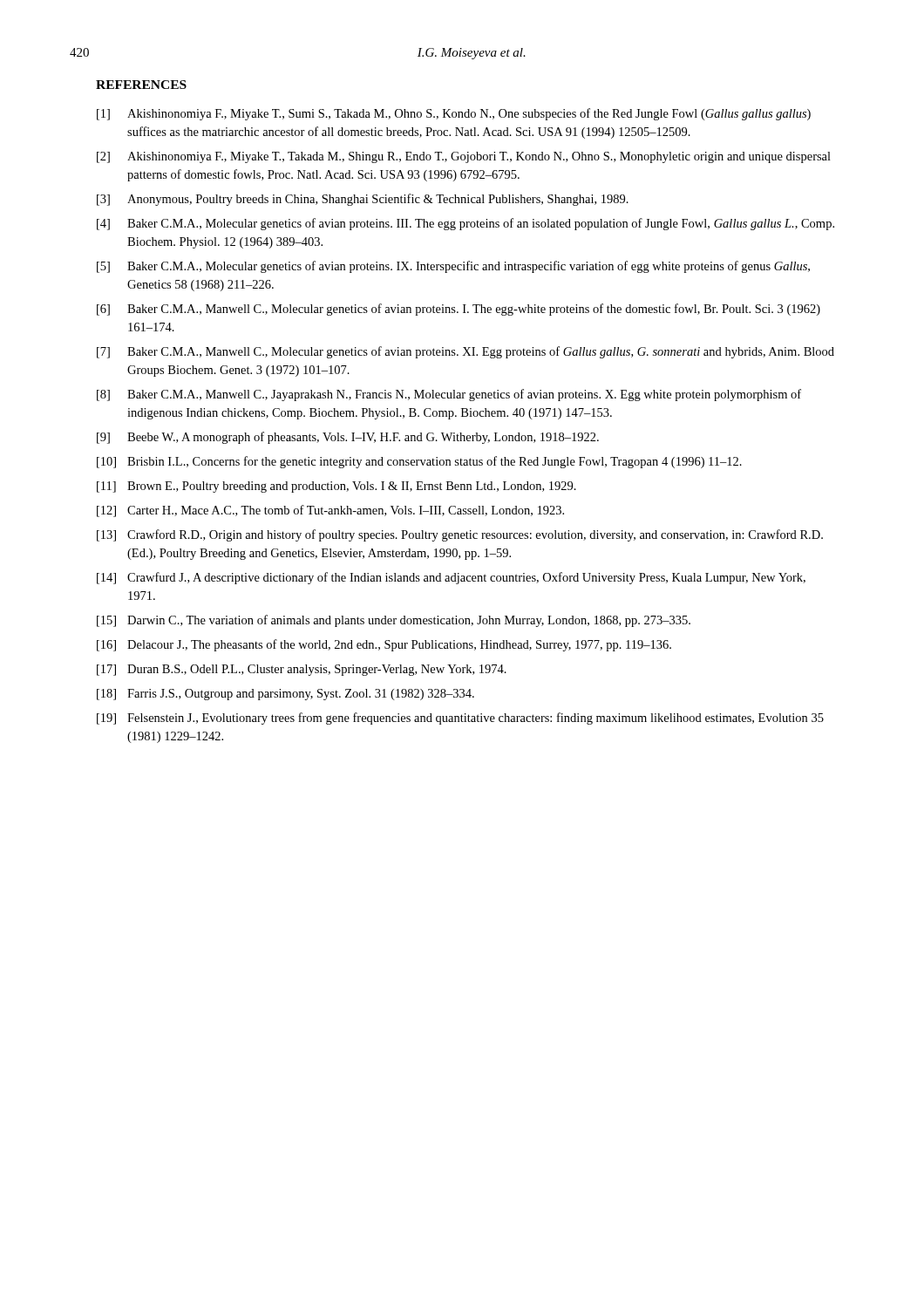This screenshot has height=1308, width=924.
Task: Select the text block starting "[13] Crawford R.D., Origin and history of"
Action: (466, 544)
